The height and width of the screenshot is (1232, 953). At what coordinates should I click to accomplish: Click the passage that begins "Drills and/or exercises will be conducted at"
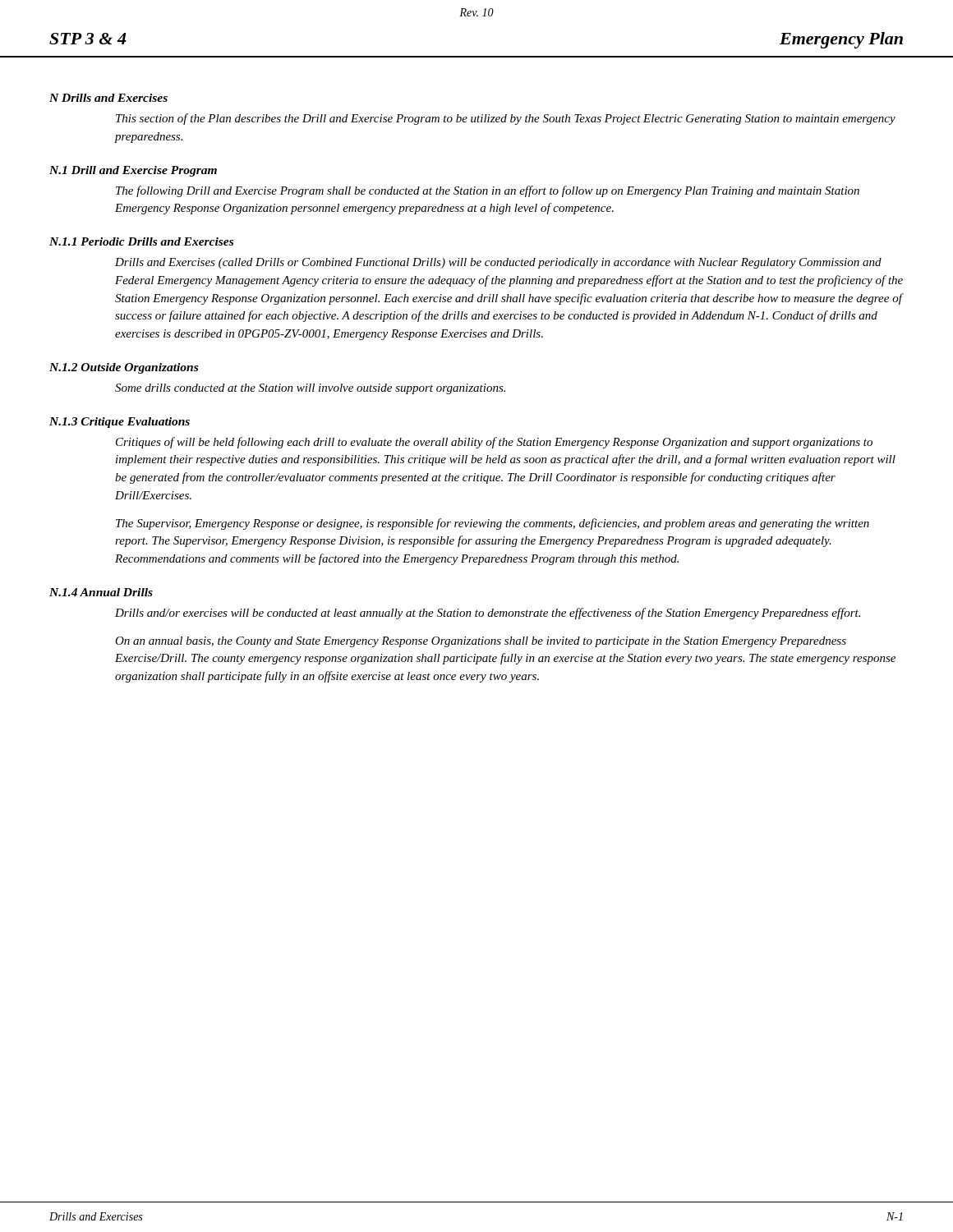click(x=488, y=612)
